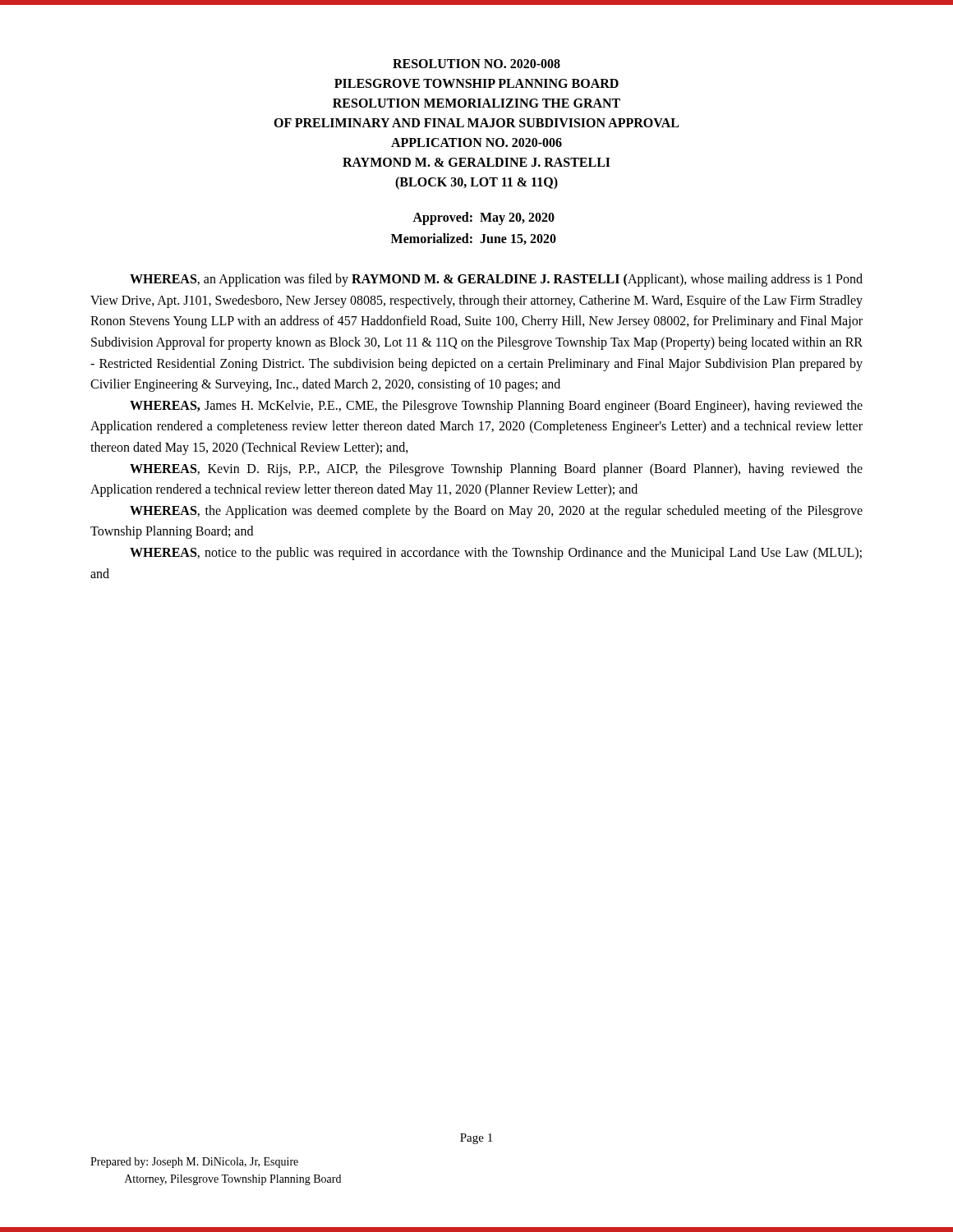Viewport: 953px width, 1232px height.
Task: Point to the region starting "WHEREAS, the Application was deemed"
Action: [476, 521]
